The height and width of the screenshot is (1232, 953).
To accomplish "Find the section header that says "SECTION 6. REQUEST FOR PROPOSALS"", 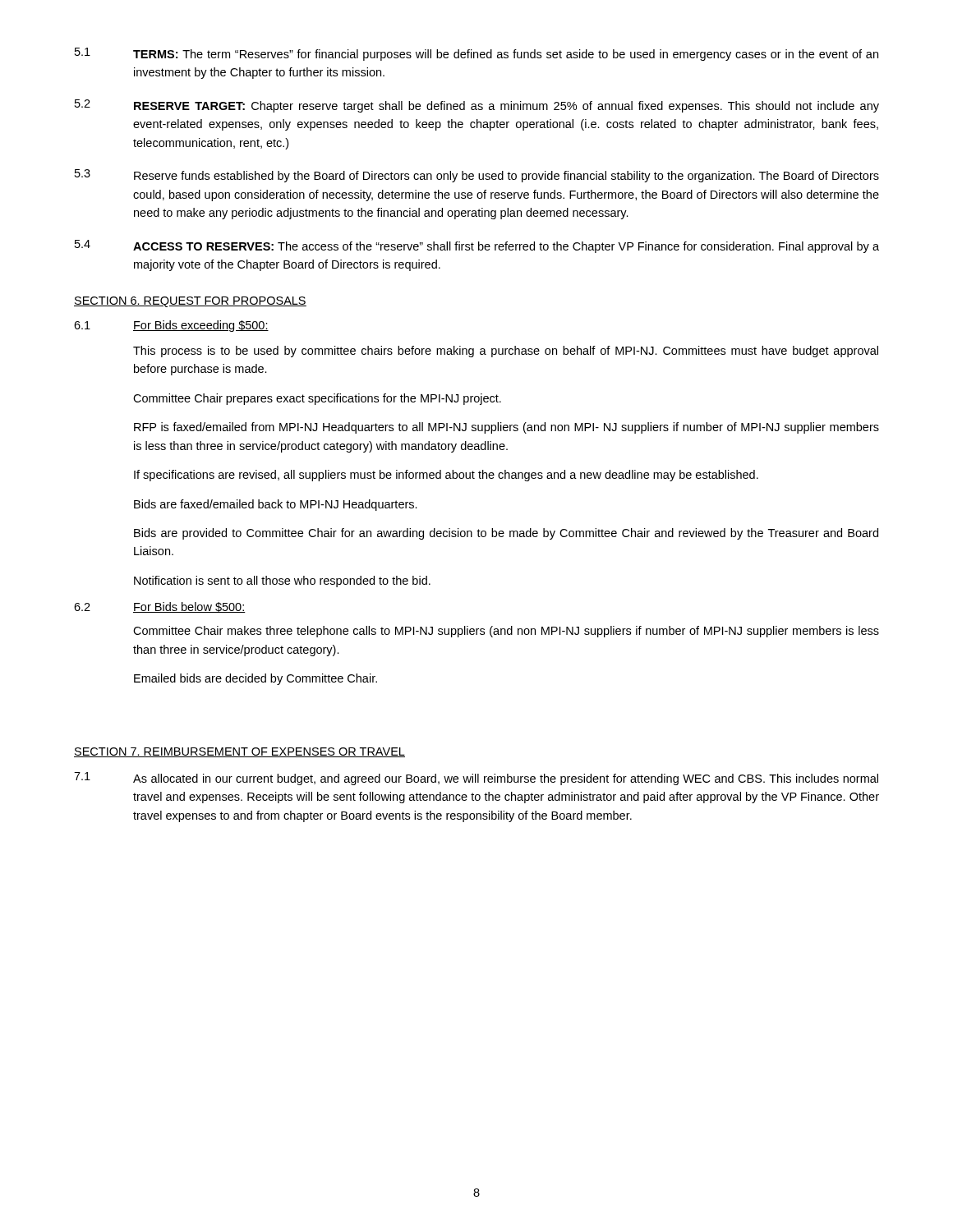I will 190,300.
